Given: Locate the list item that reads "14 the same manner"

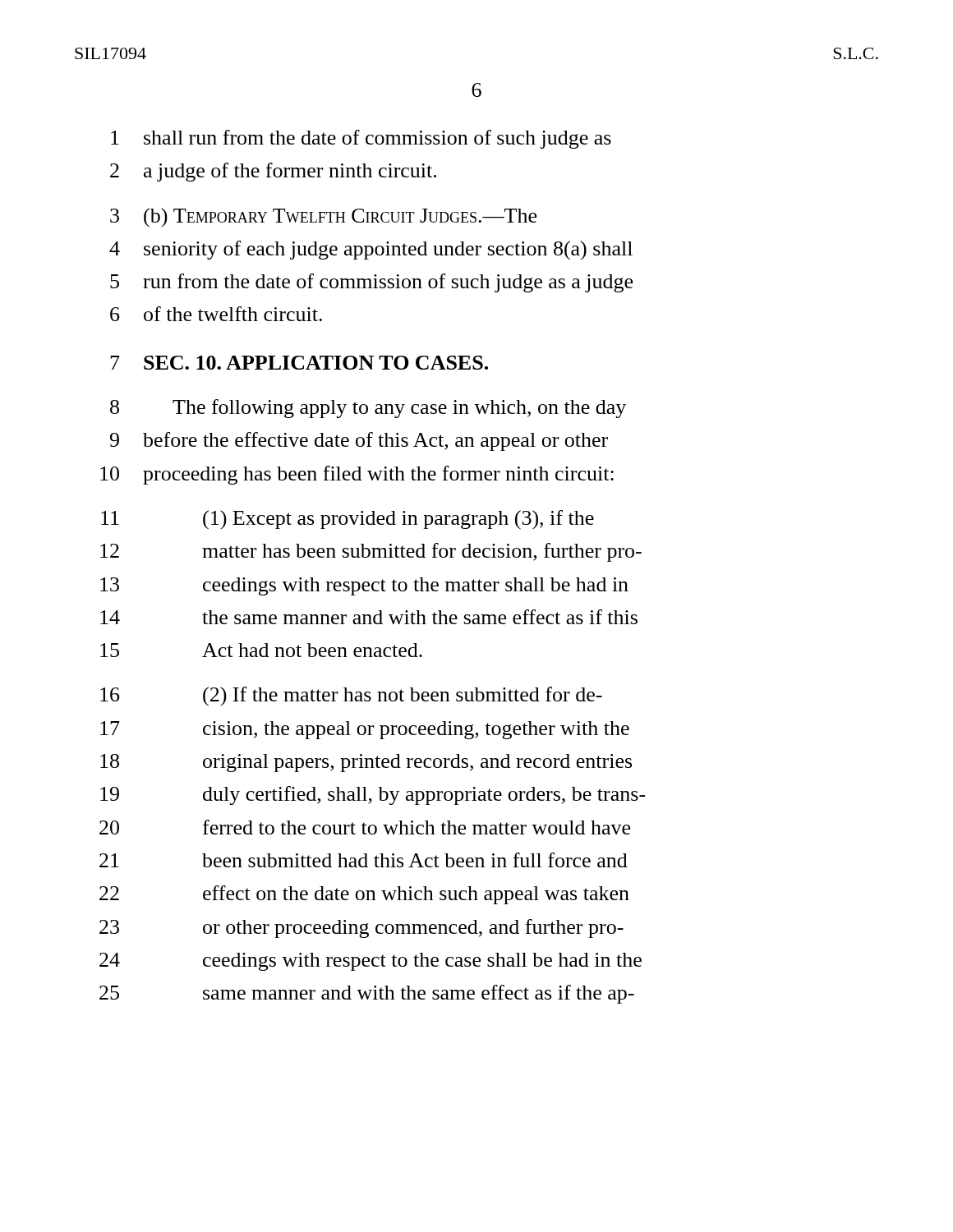Looking at the screenshot, I should point(476,618).
